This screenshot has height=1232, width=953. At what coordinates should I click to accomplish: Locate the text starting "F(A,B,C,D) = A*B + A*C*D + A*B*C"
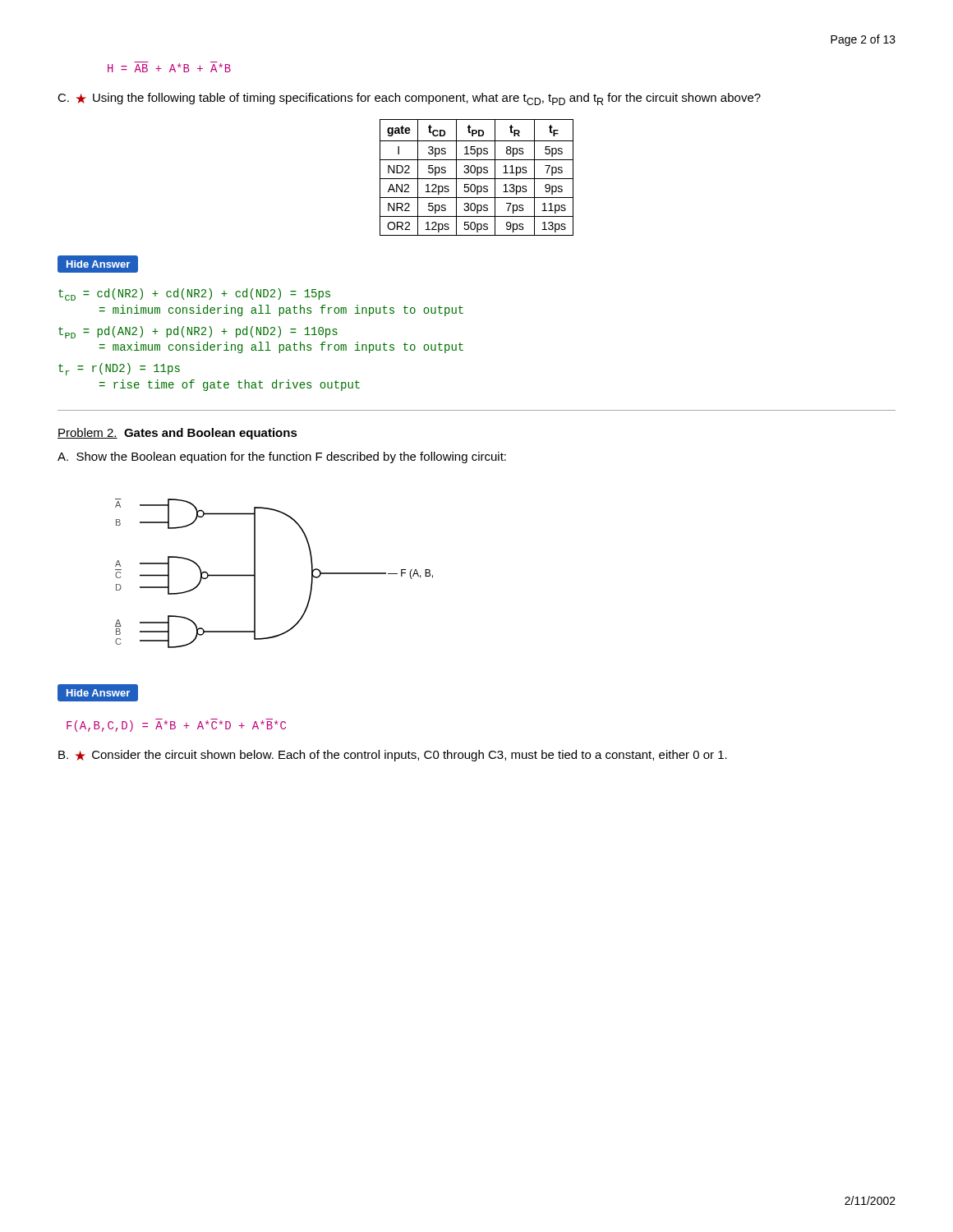click(176, 726)
